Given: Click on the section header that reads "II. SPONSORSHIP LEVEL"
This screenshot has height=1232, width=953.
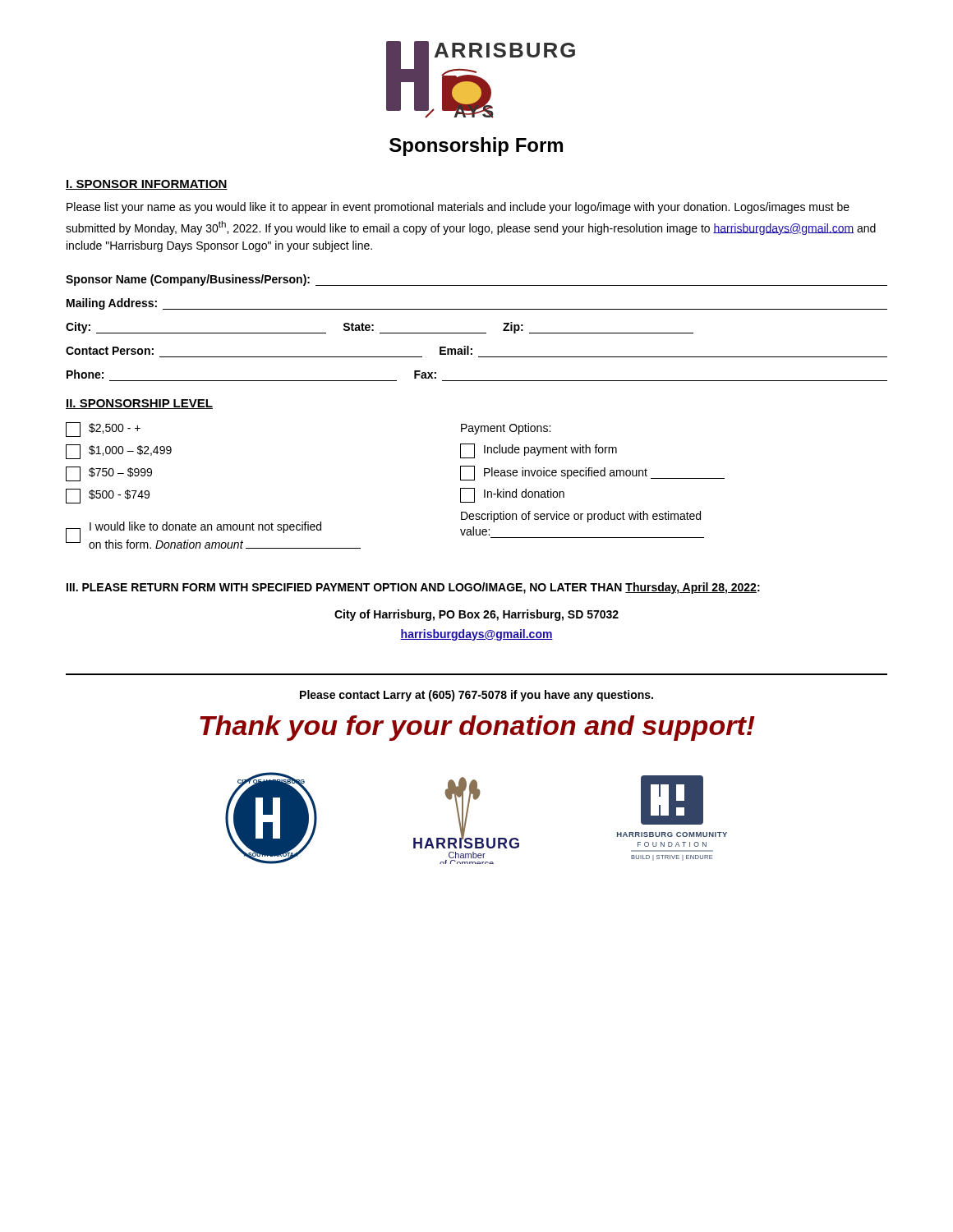Looking at the screenshot, I should pos(139,403).
